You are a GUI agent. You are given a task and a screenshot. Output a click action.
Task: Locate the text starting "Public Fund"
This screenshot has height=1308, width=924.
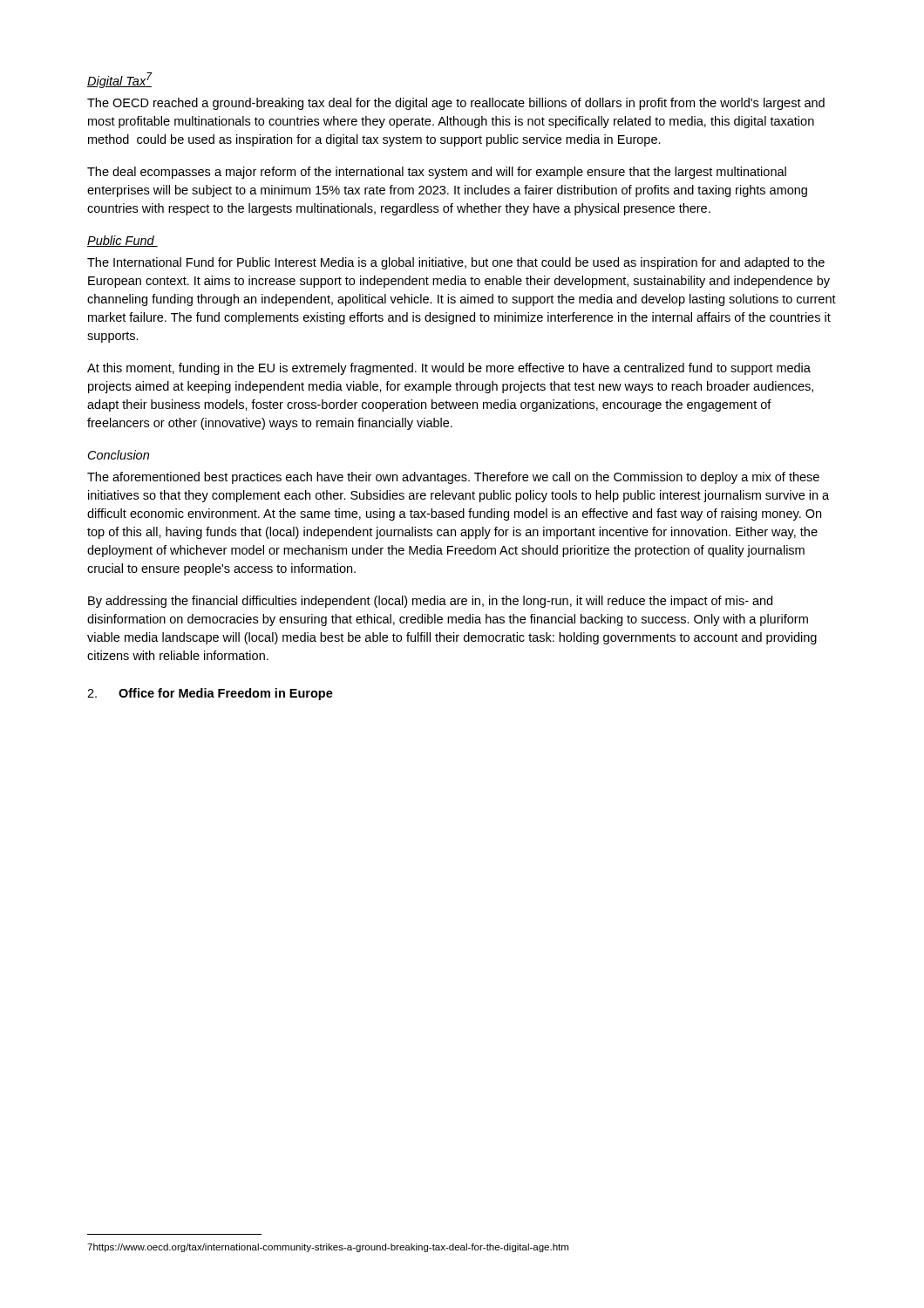click(122, 241)
